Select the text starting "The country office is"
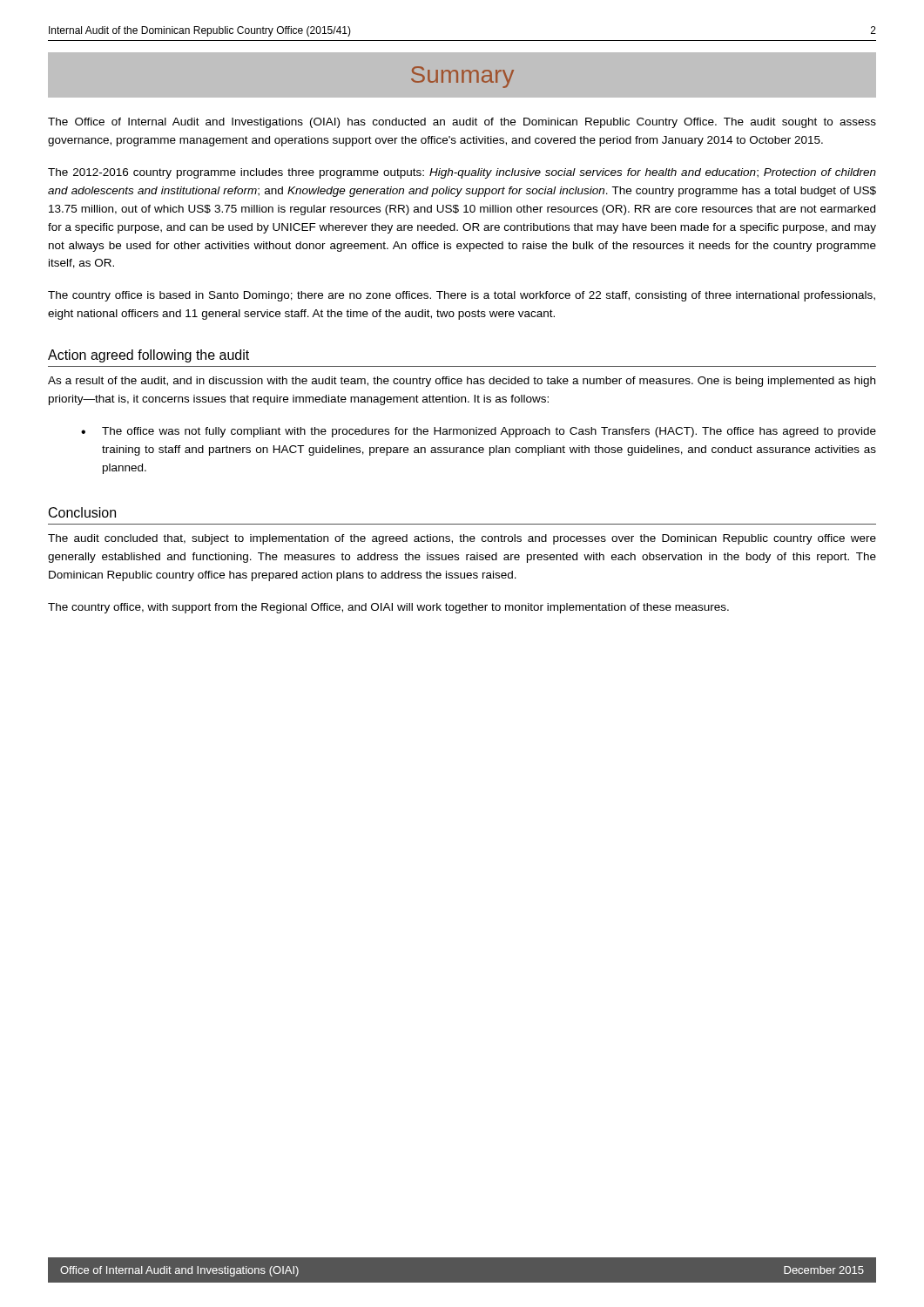The image size is (924, 1307). pos(462,304)
